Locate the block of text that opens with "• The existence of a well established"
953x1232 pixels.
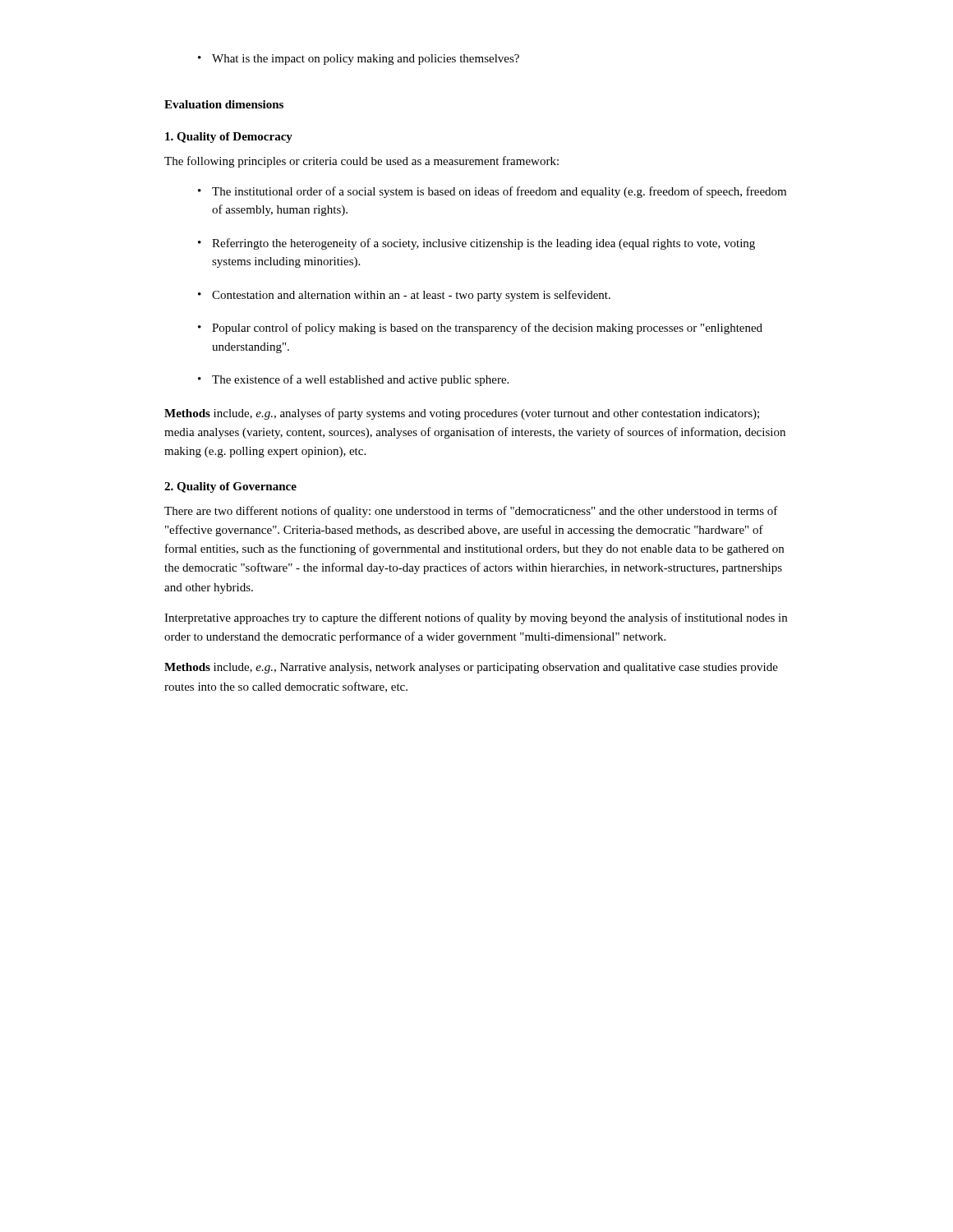coord(493,380)
